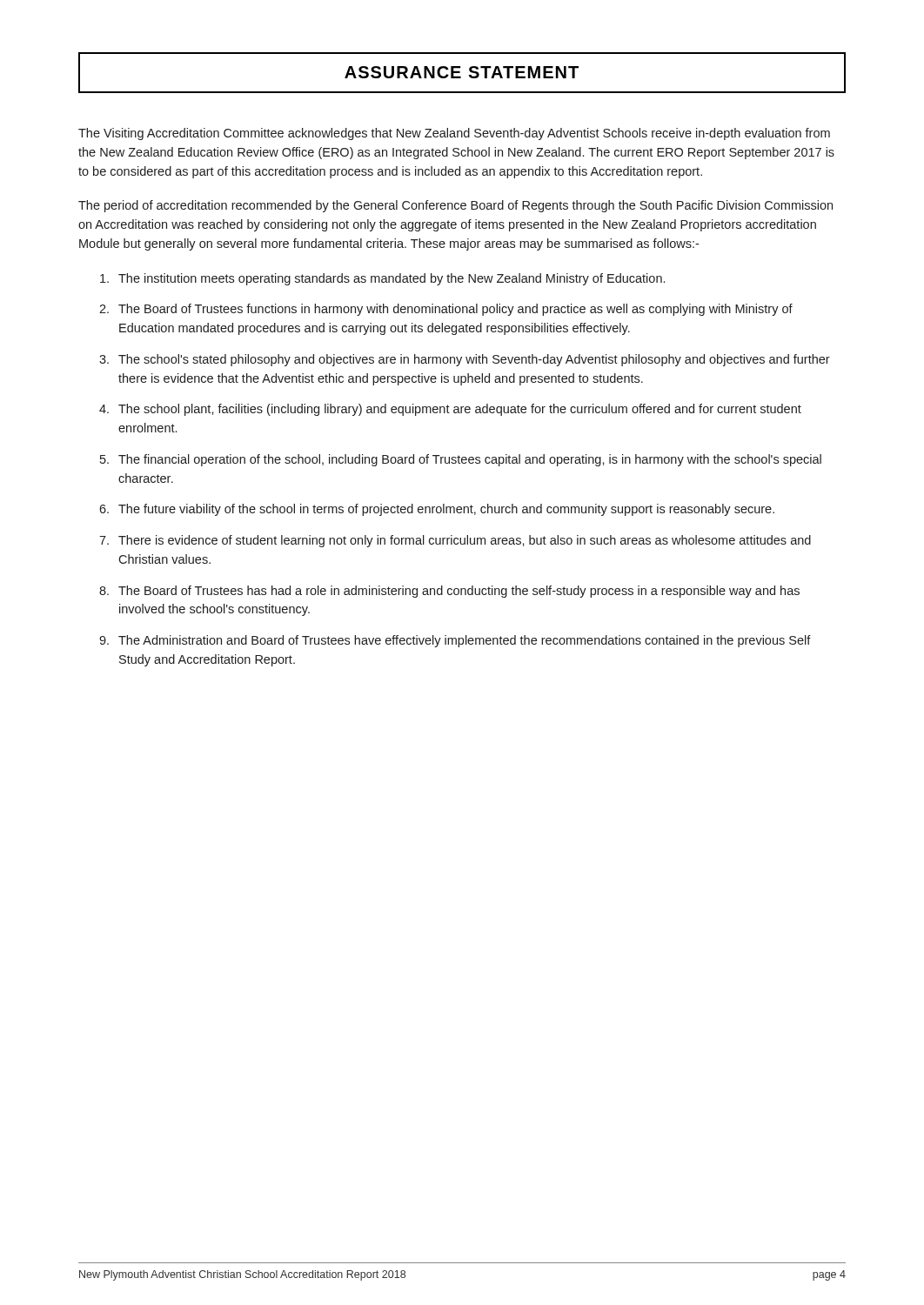Locate the list item containing "5. The financial"

pos(462,469)
